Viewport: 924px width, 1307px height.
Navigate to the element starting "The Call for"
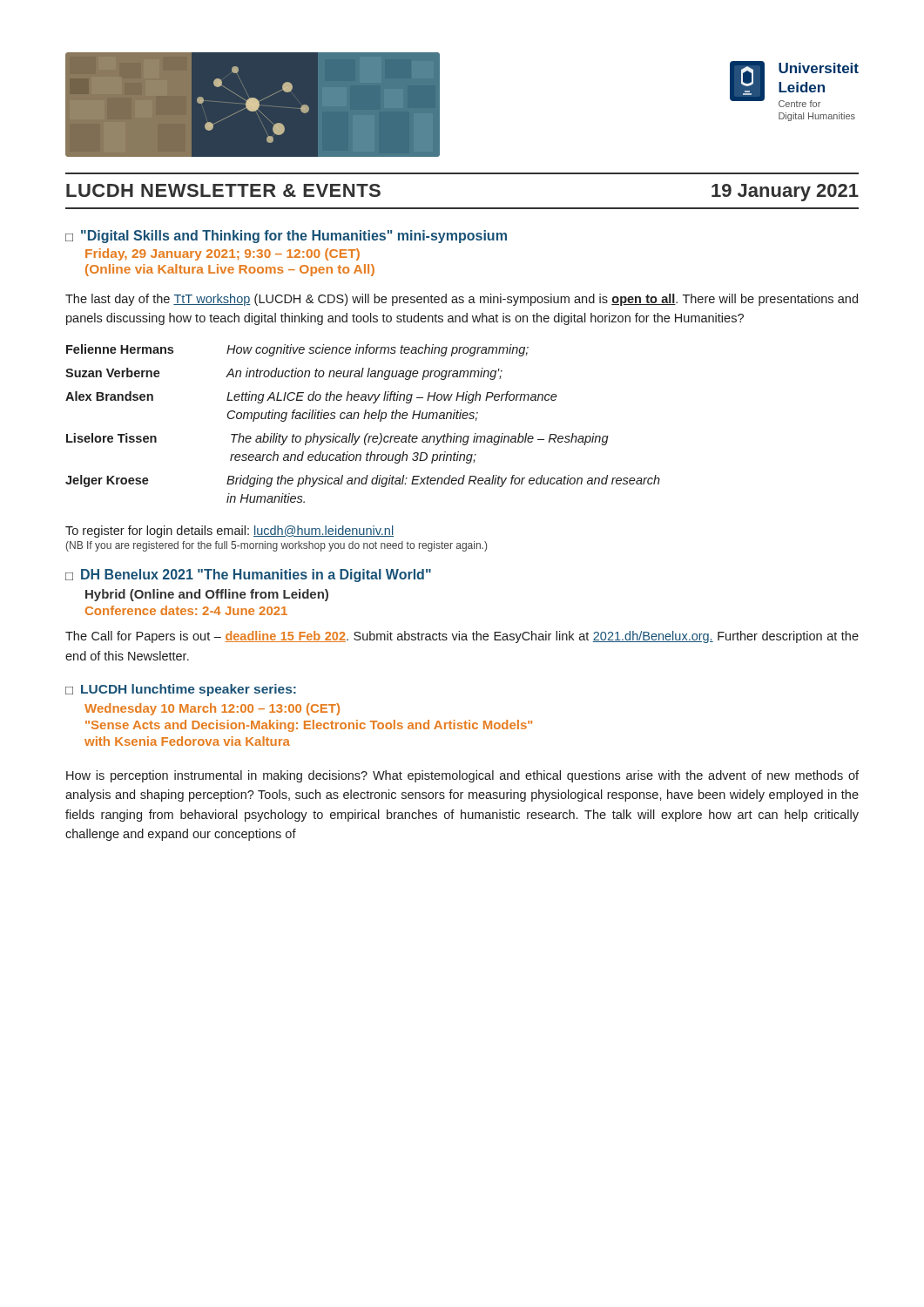click(462, 646)
